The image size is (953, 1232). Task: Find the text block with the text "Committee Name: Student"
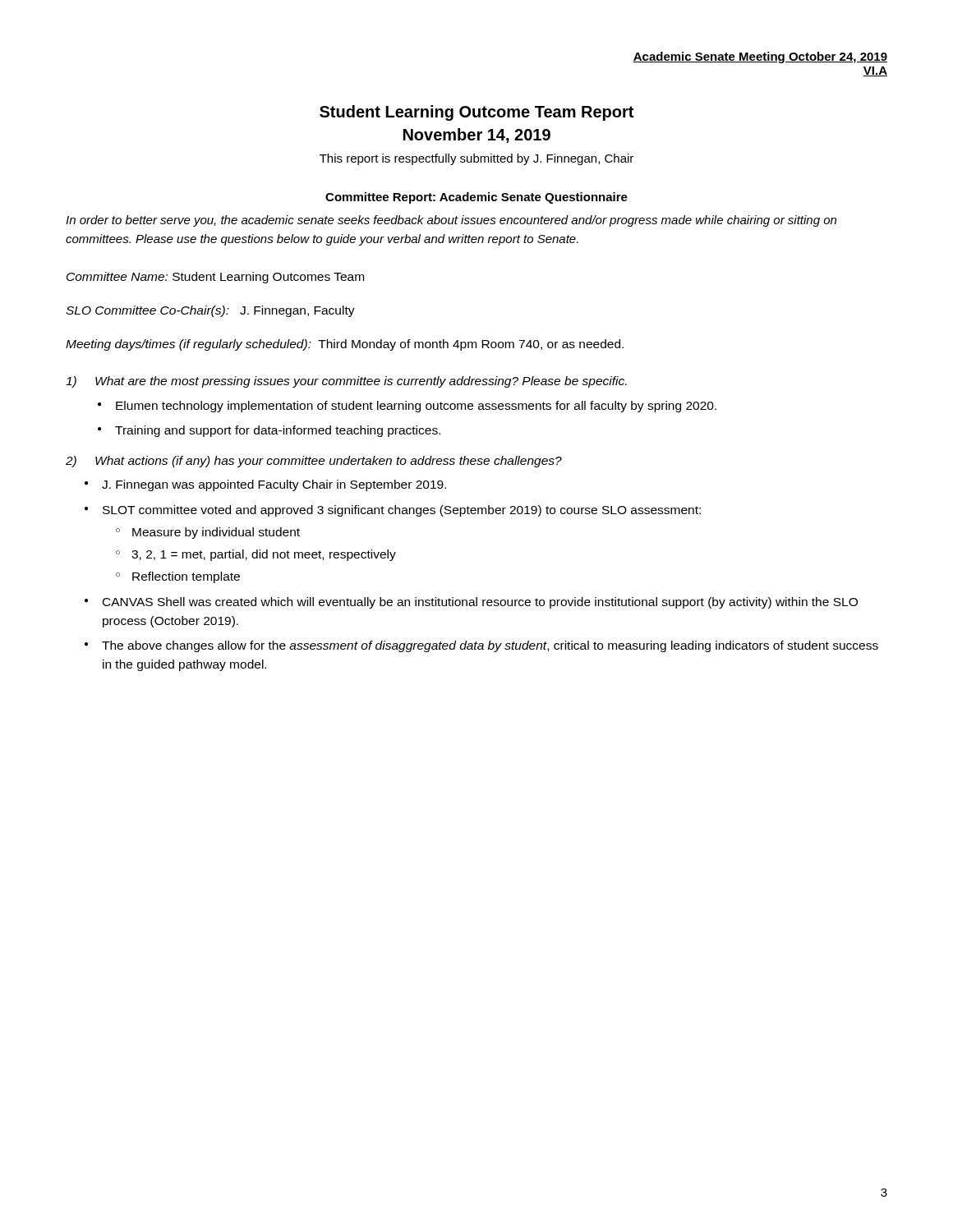coord(215,276)
